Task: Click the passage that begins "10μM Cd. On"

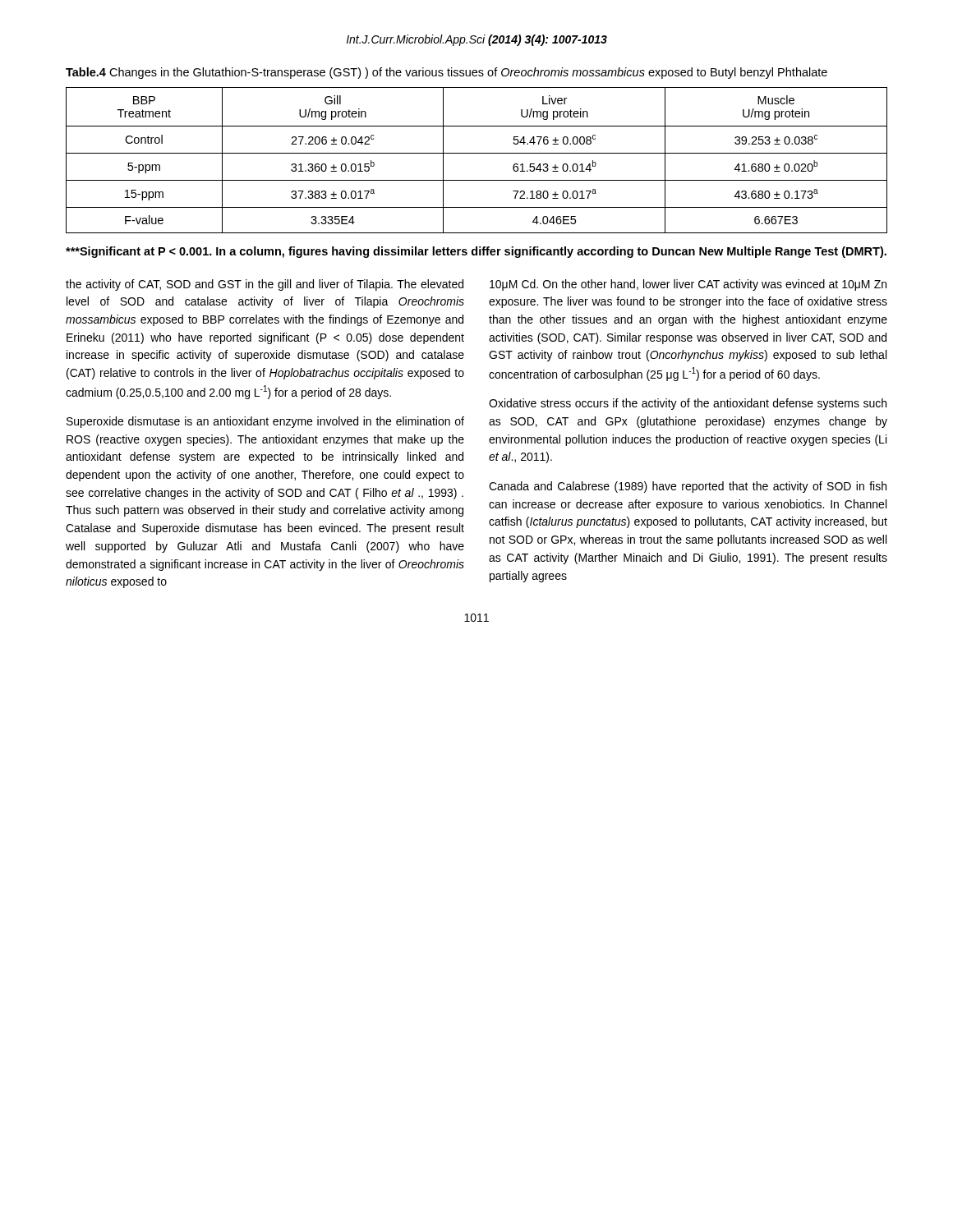Action: [688, 329]
